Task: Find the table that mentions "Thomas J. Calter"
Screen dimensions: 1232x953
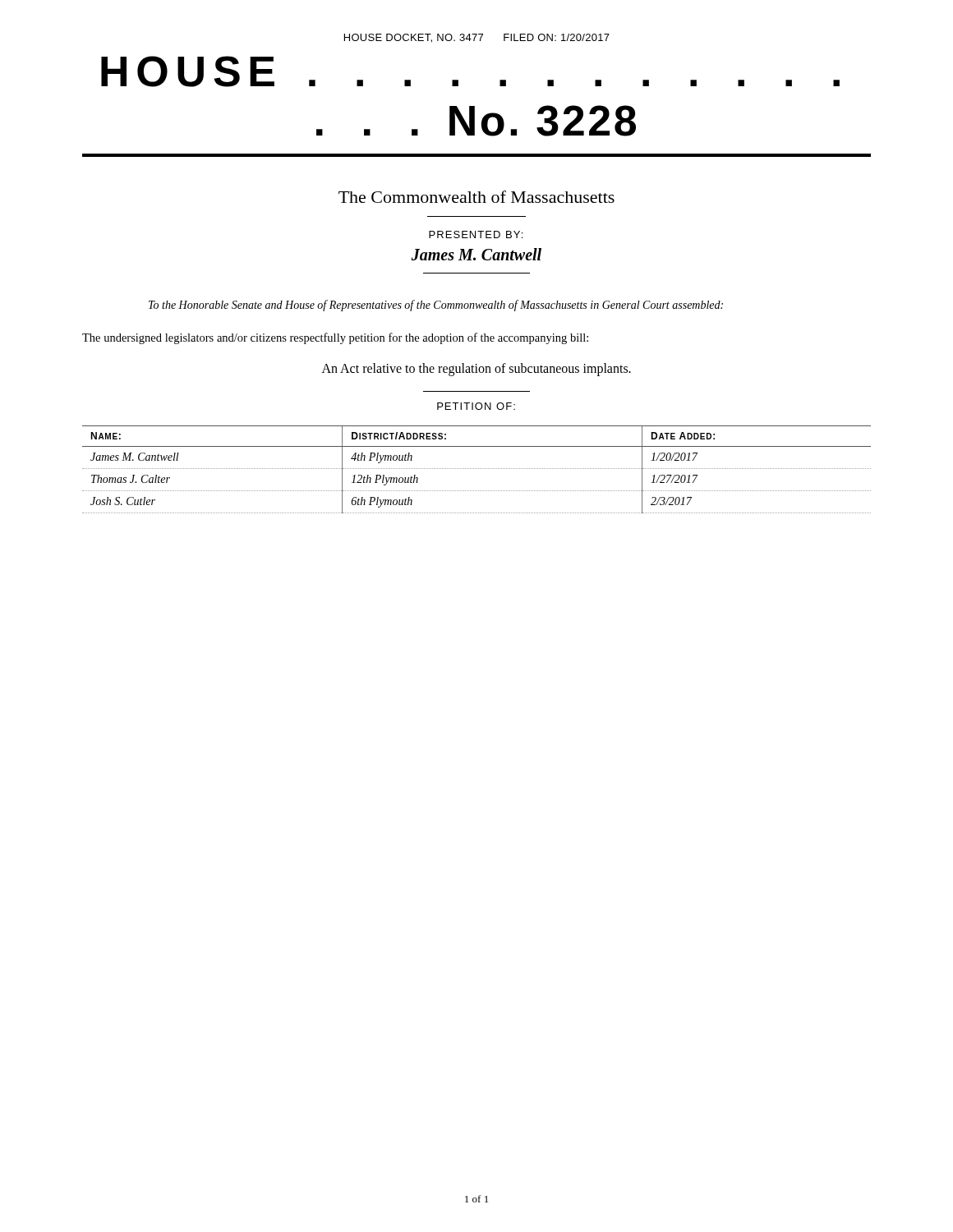Action: coord(476,470)
